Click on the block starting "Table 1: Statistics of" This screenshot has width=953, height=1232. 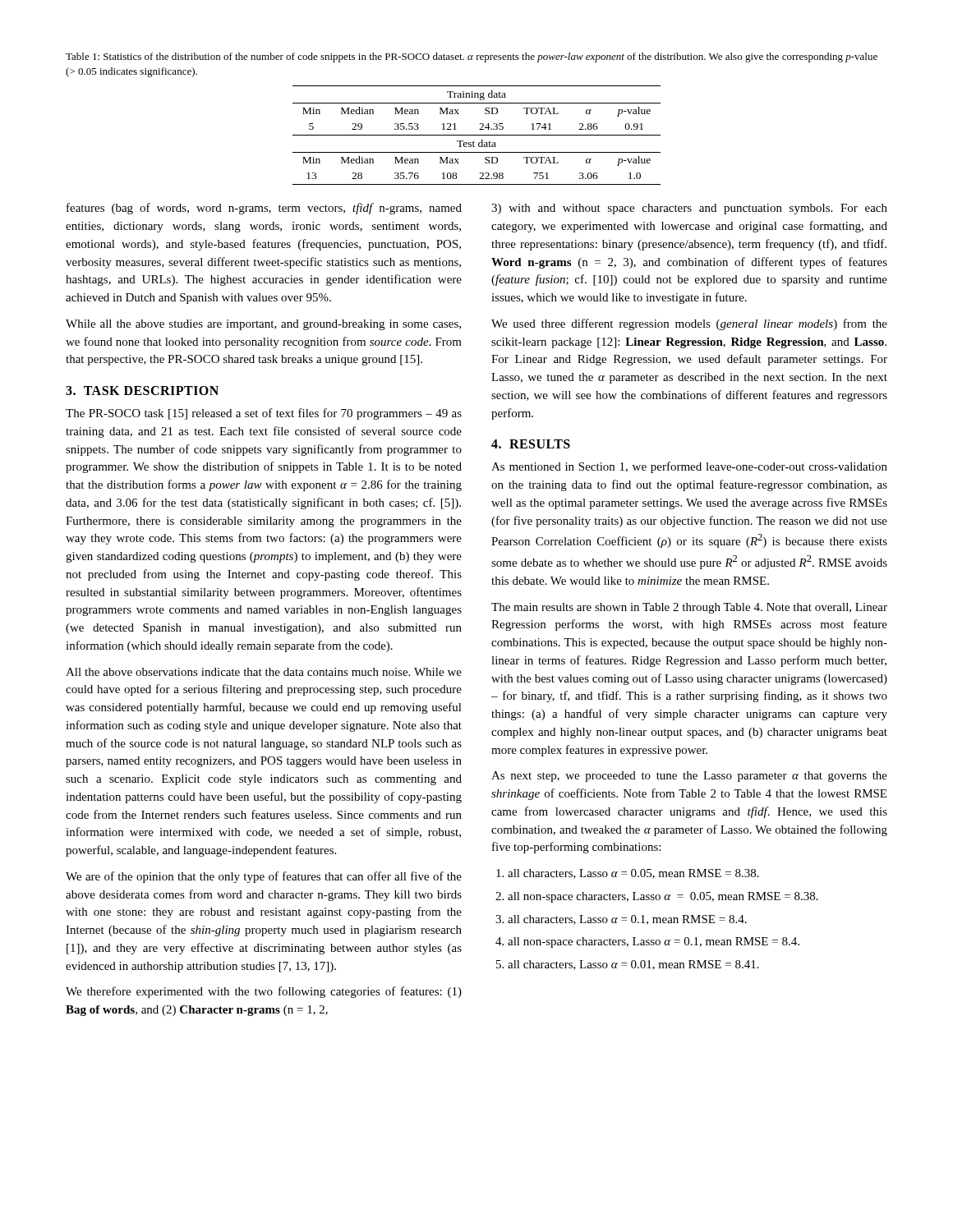(472, 64)
